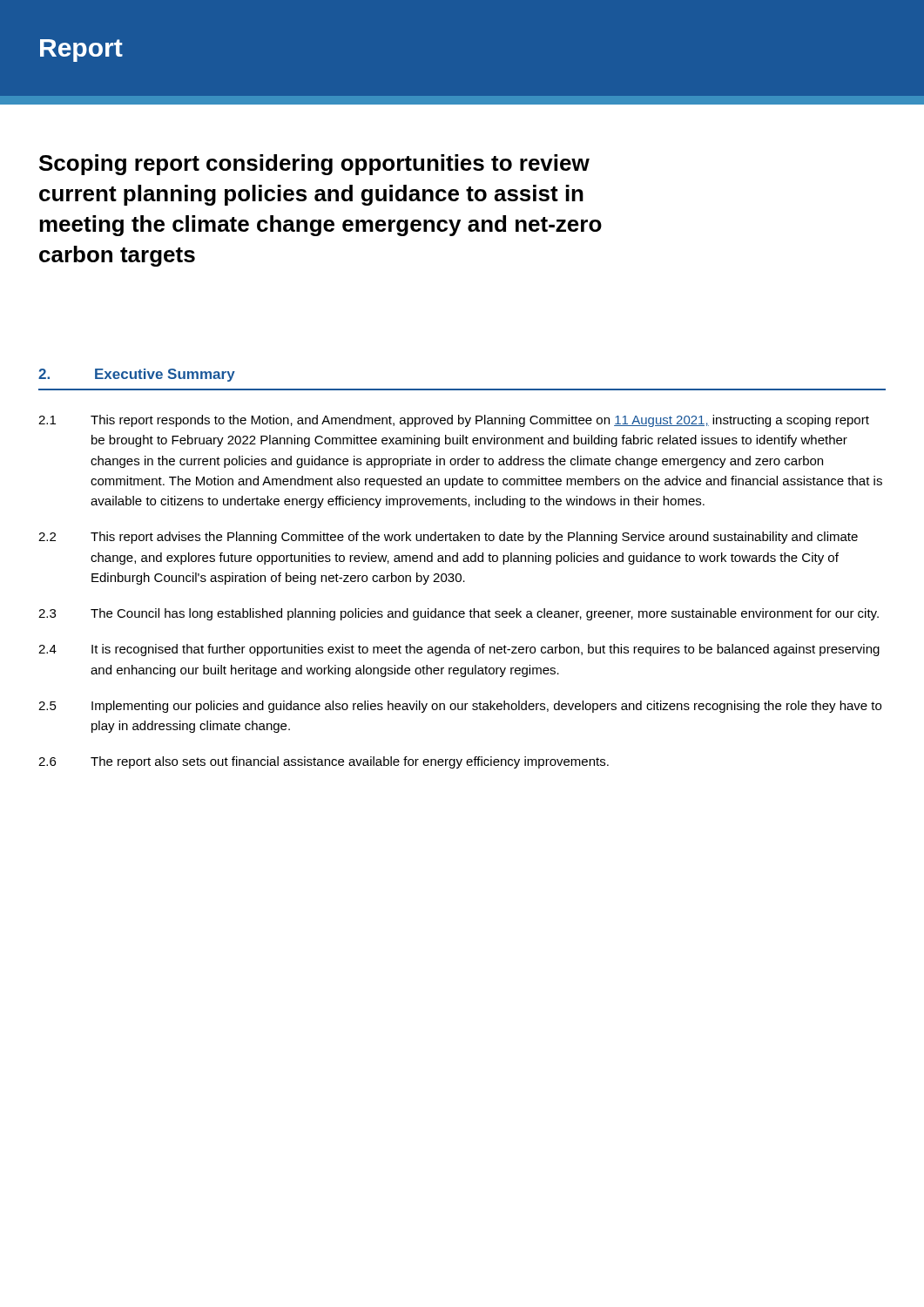Select the element starting "2. Executive Summary"
This screenshot has width=924, height=1307.
(137, 375)
